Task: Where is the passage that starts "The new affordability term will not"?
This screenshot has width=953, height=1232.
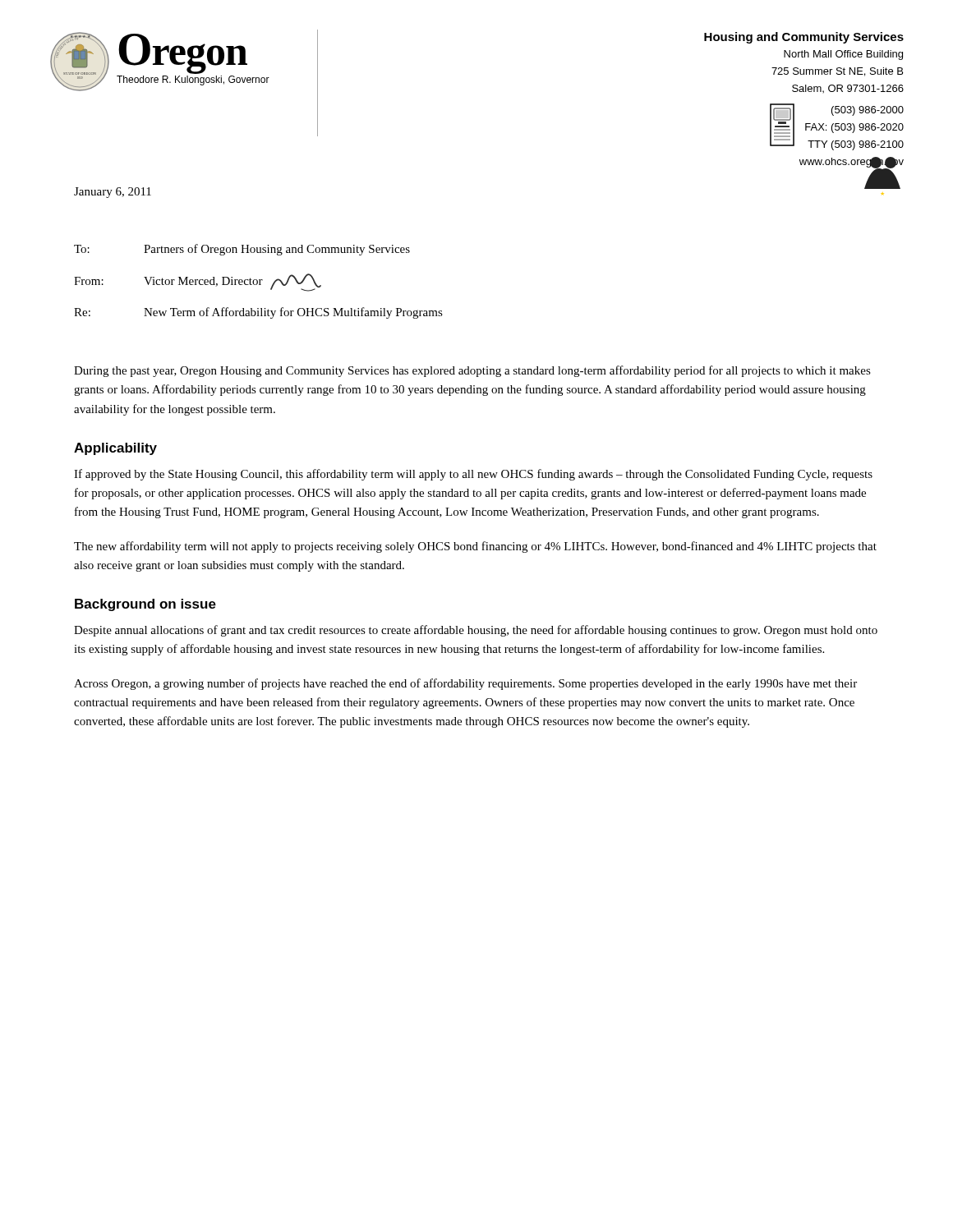Action: coord(475,555)
